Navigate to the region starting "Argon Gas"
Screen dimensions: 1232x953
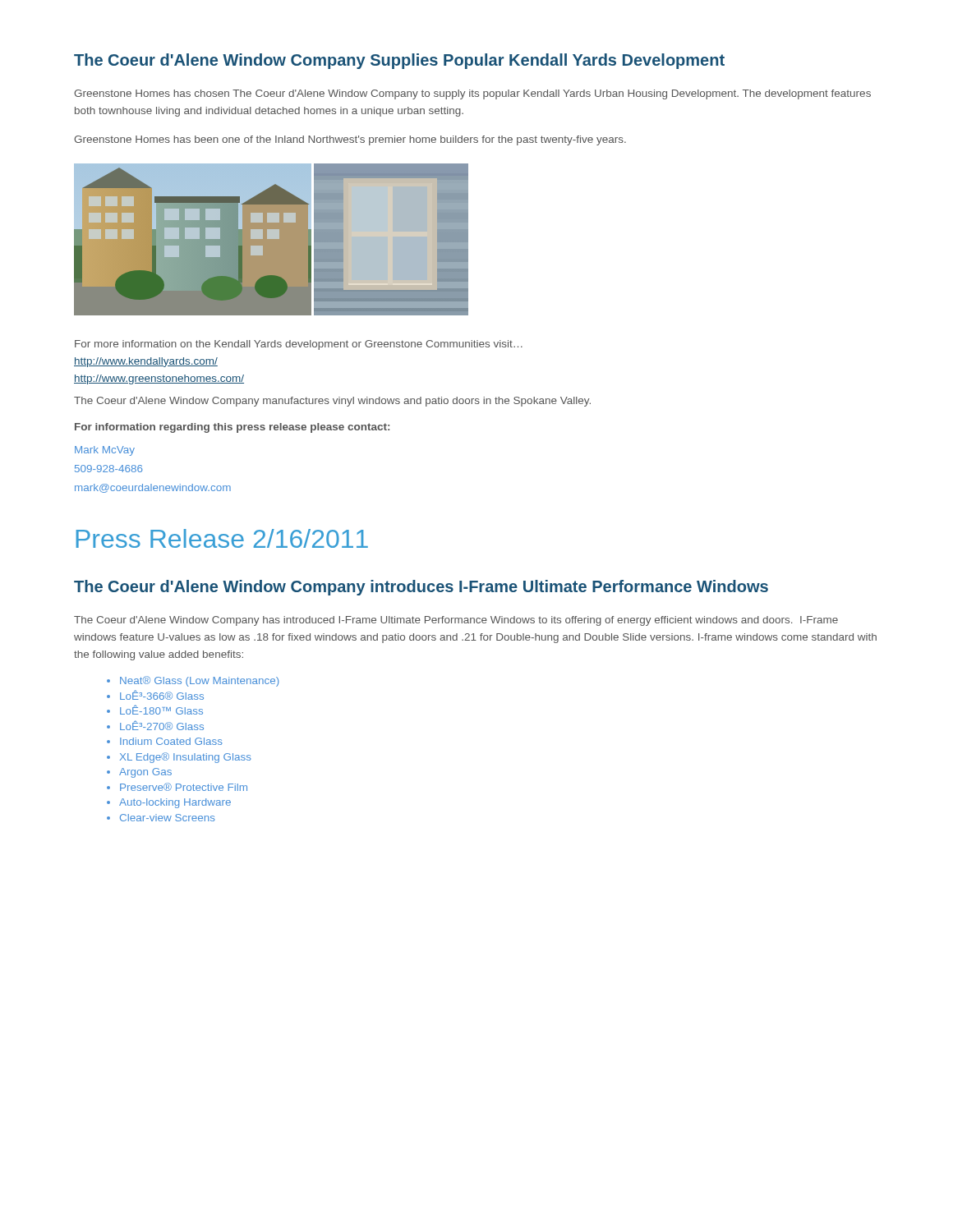pos(146,772)
